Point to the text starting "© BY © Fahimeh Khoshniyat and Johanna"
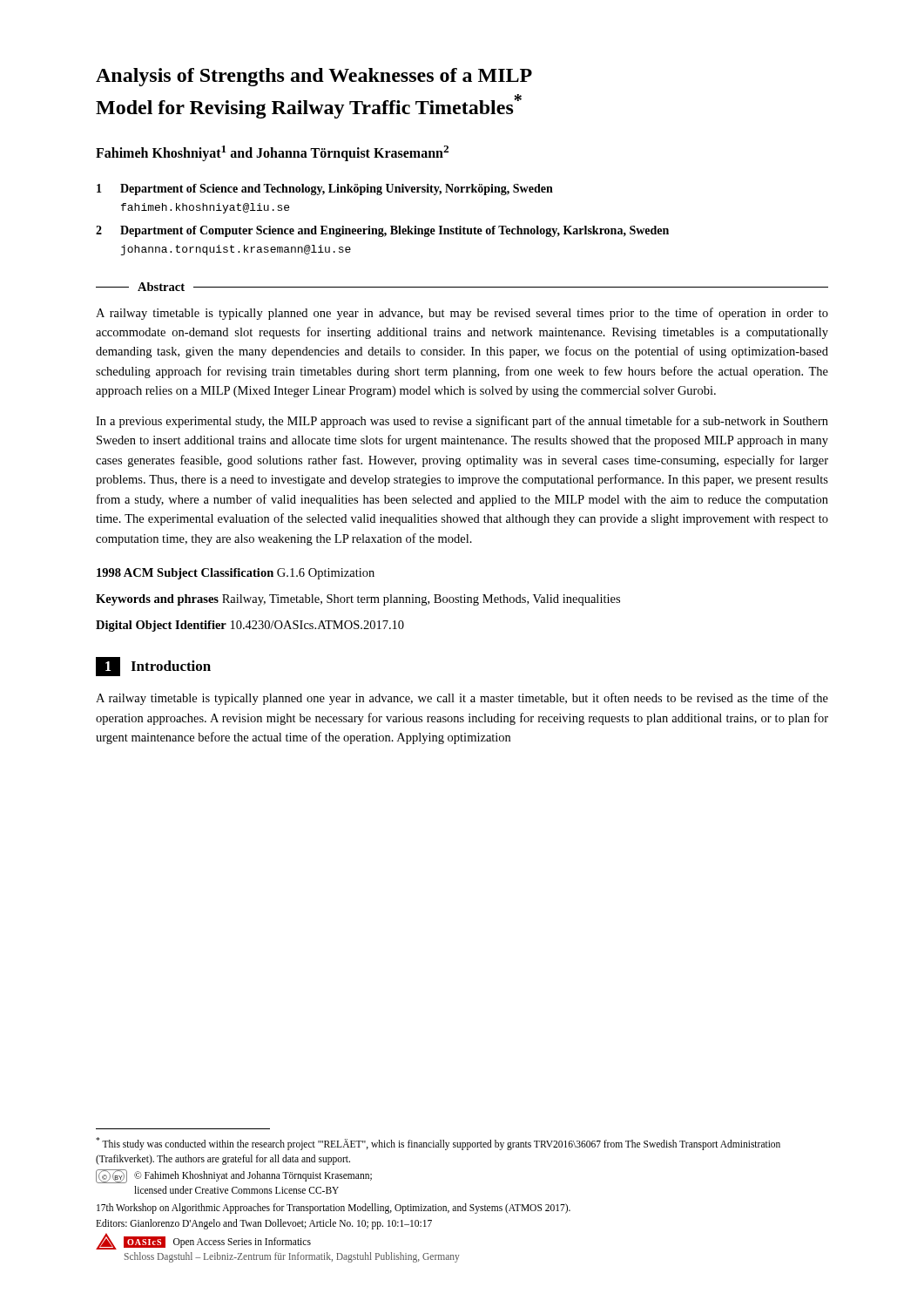This screenshot has height=1307, width=924. pyautogui.click(x=462, y=1215)
